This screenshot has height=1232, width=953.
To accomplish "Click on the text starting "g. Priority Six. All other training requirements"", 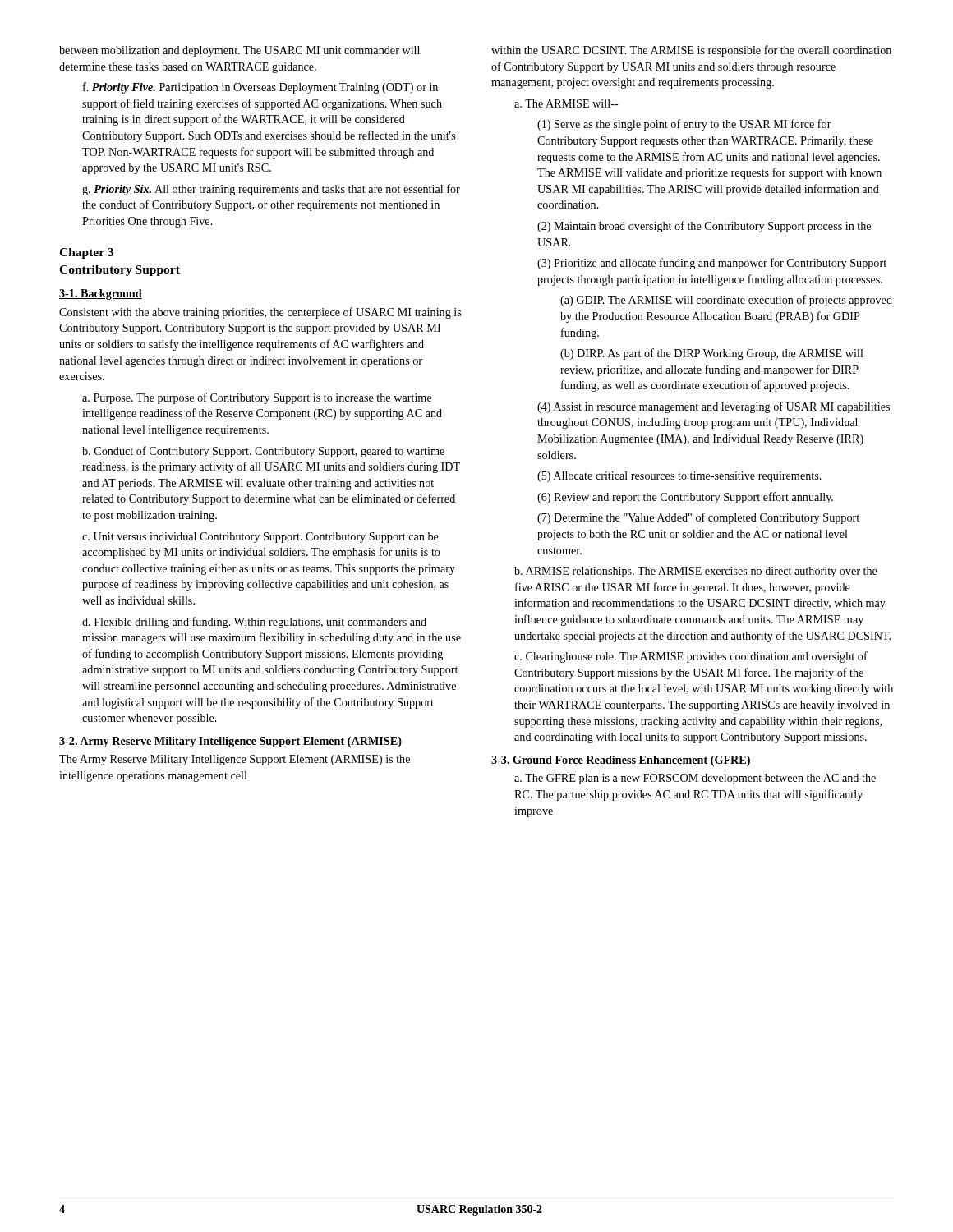I will [272, 205].
